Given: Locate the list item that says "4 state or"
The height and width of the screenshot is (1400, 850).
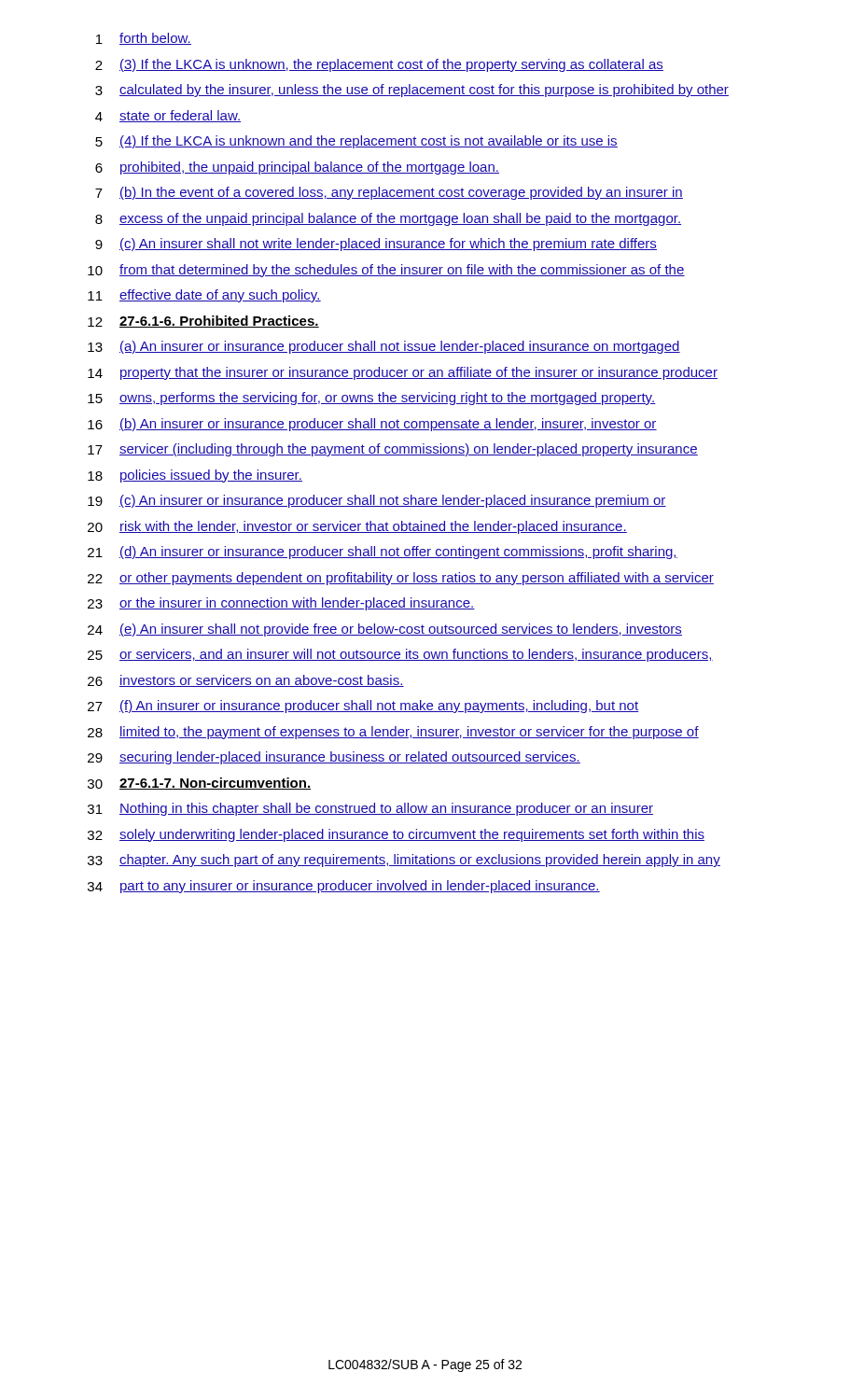Looking at the screenshot, I should (x=168, y=116).
